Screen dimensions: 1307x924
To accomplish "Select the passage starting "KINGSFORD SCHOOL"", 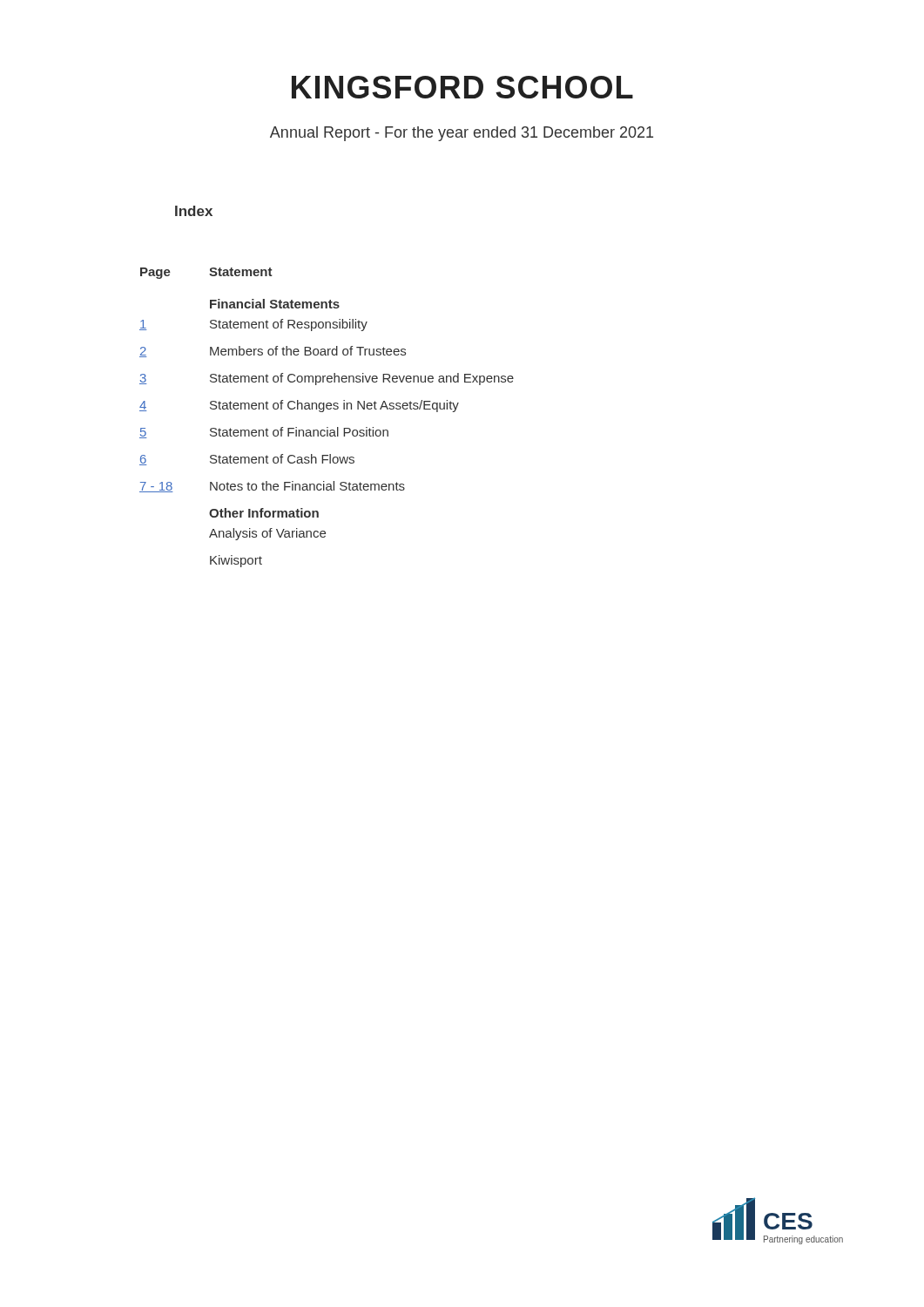I will (462, 88).
